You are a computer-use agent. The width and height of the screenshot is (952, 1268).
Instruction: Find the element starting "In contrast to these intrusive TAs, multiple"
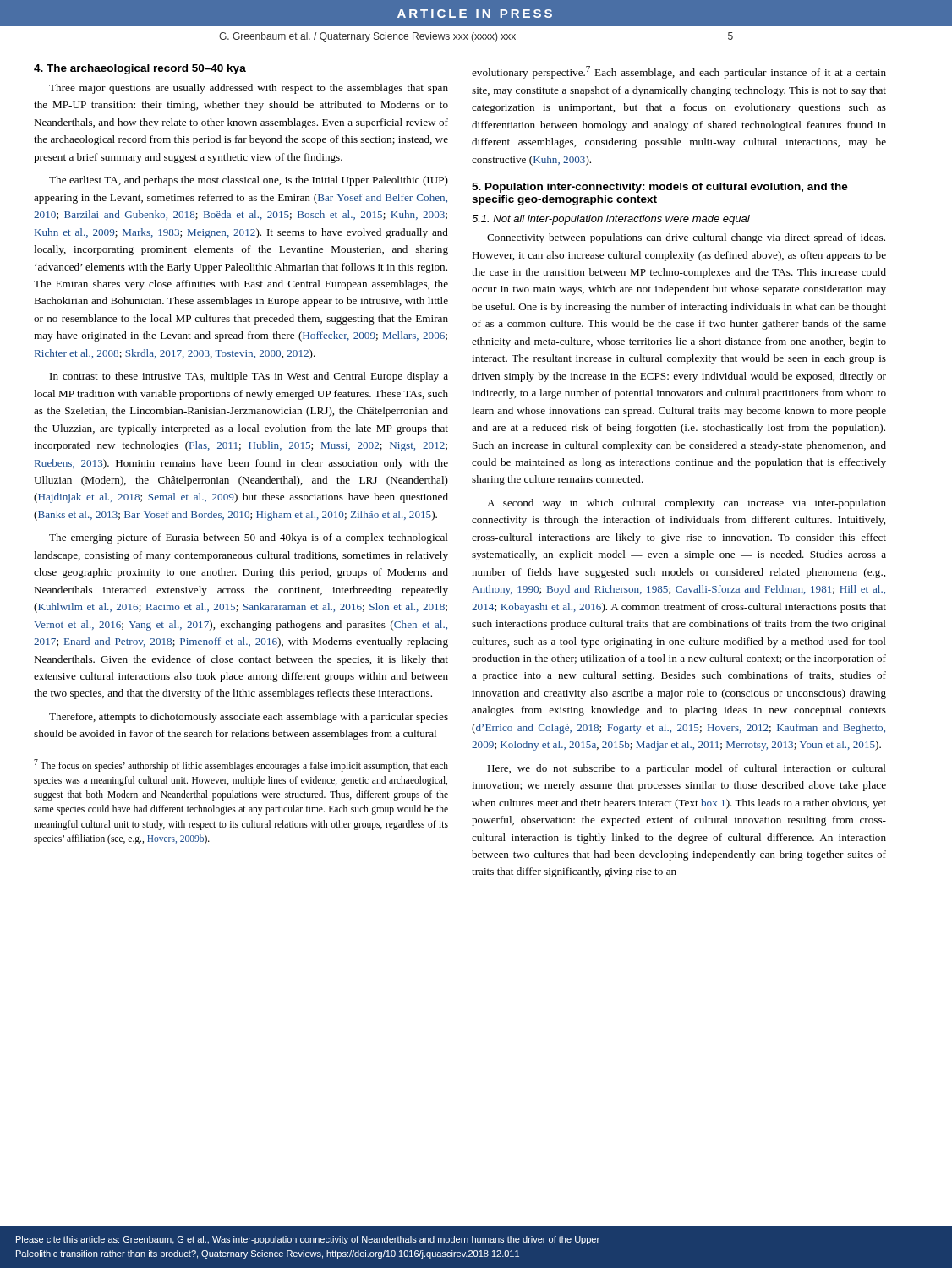(241, 445)
